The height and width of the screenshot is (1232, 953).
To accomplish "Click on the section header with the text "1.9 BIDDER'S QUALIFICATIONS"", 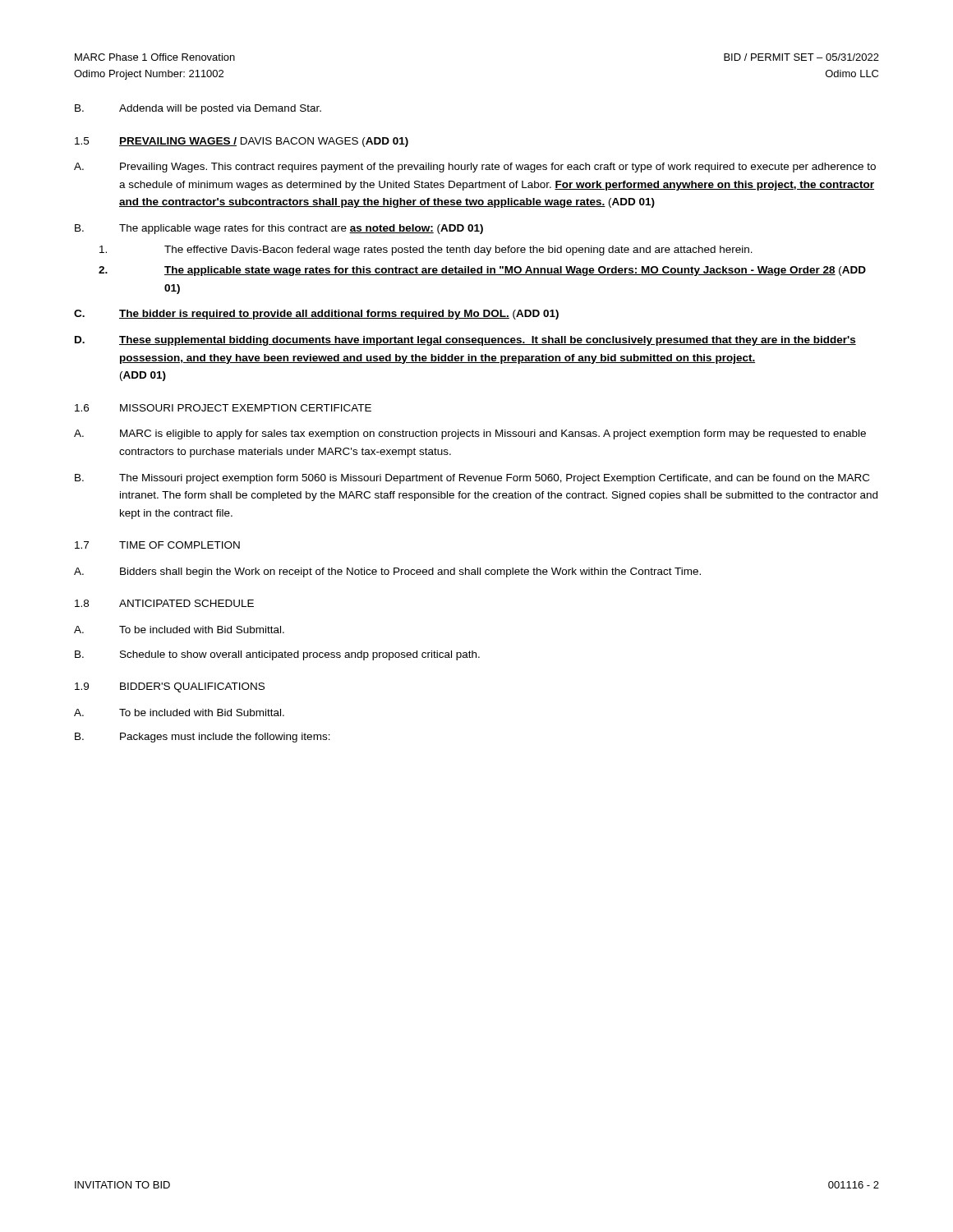I will pos(170,687).
